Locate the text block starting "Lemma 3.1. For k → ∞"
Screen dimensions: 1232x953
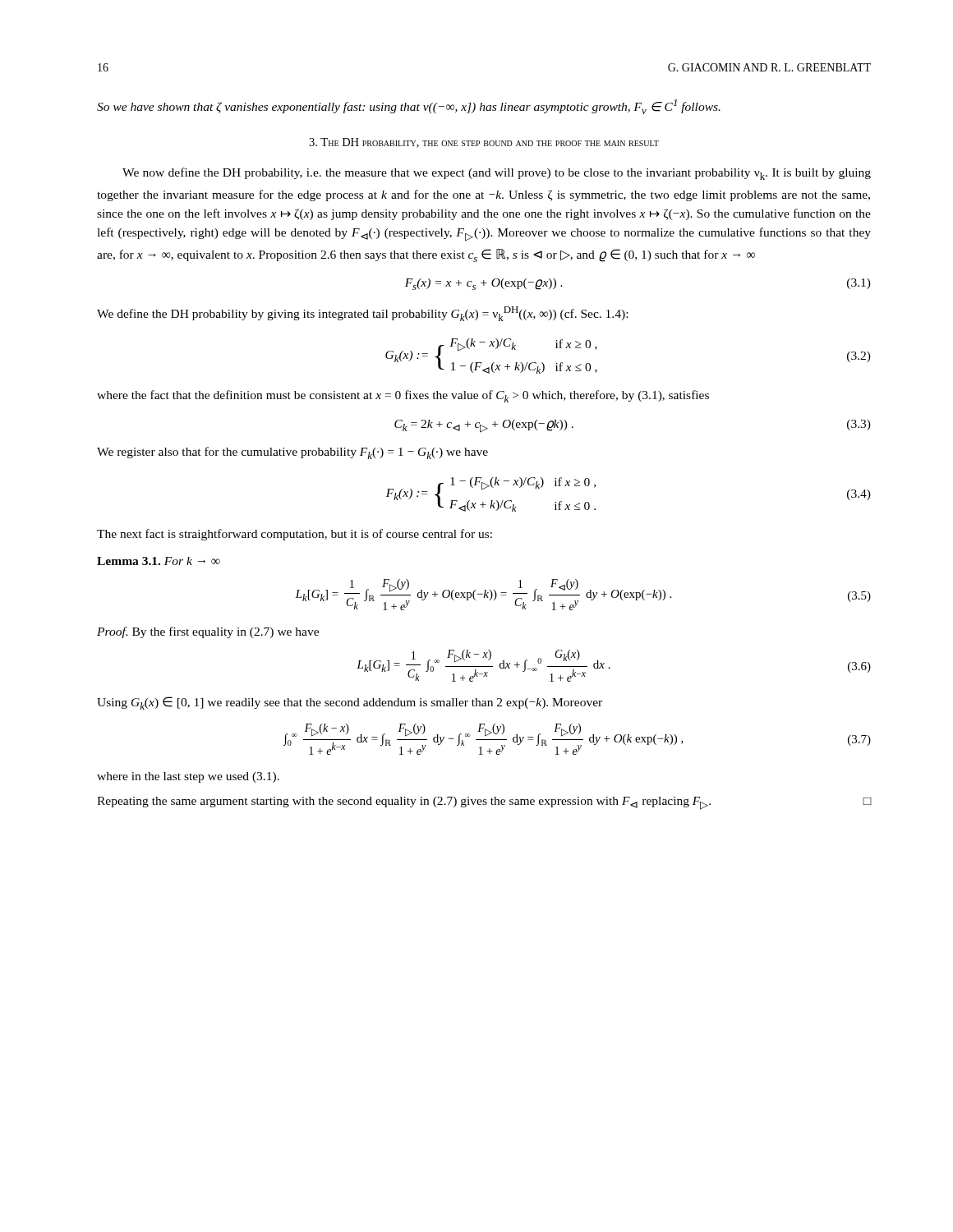point(159,560)
